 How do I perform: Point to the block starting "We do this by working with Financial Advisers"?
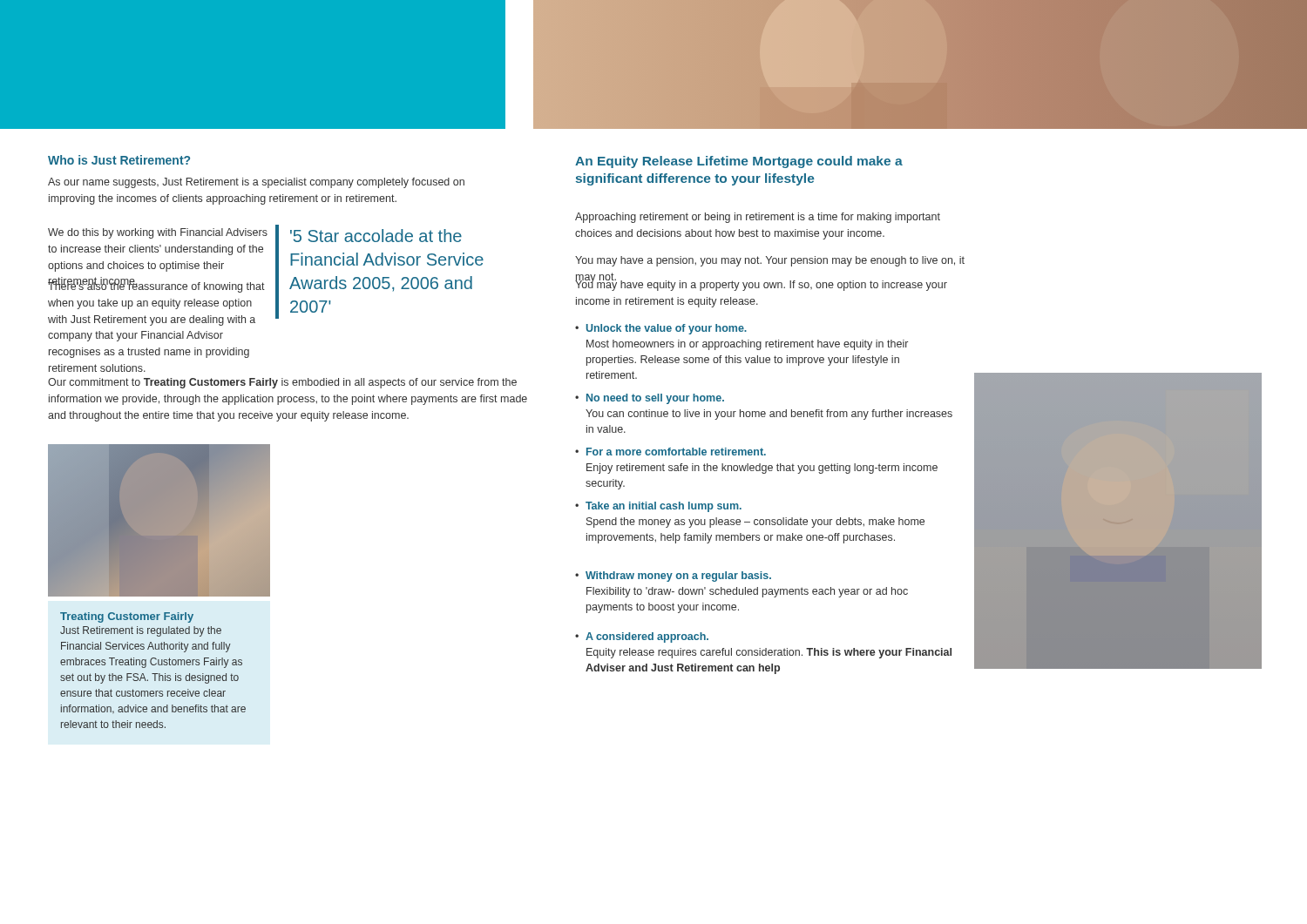pyautogui.click(x=159, y=257)
